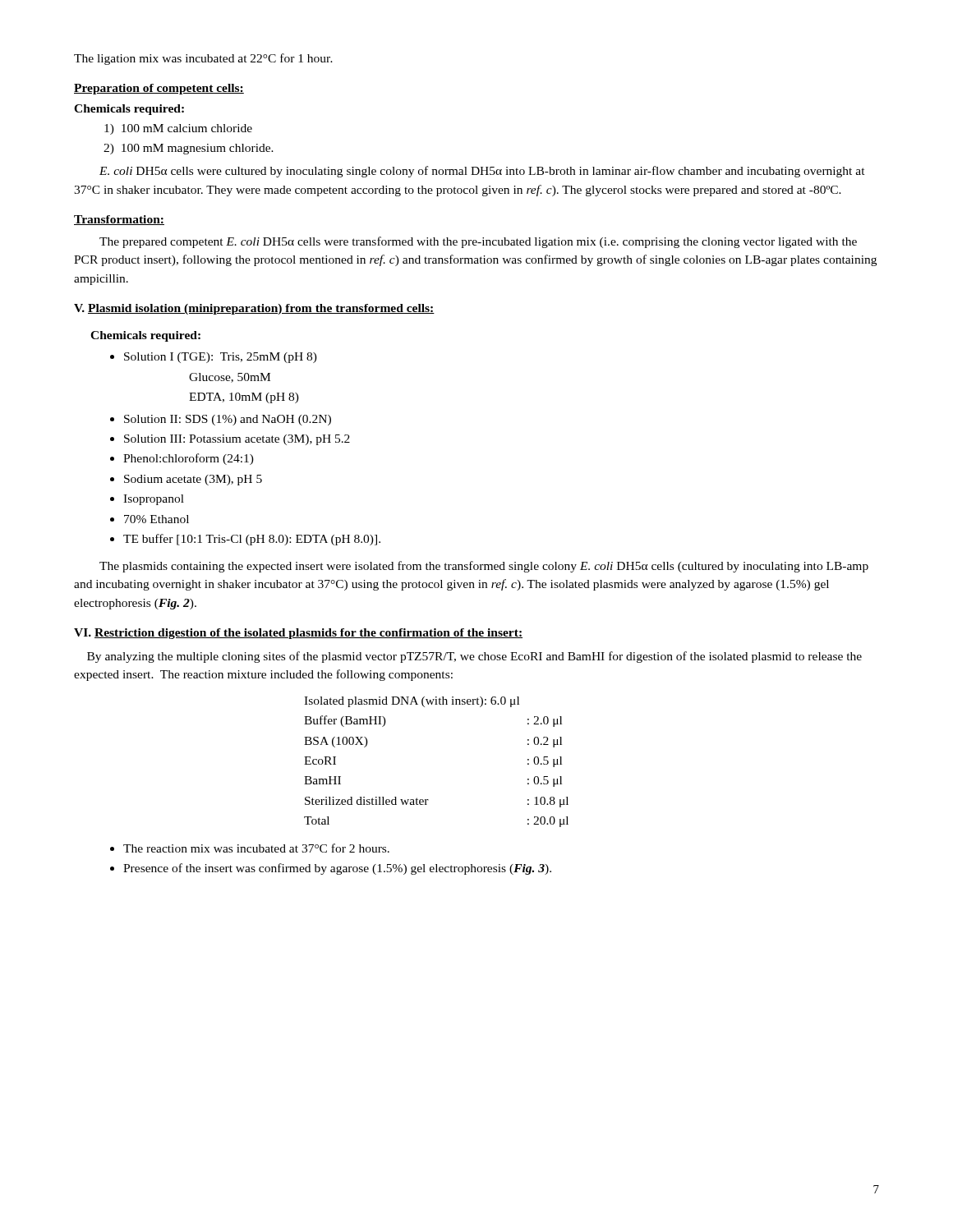953x1232 pixels.
Task: Click on the element starting "Solution III: Potassium acetate"
Action: point(230,440)
